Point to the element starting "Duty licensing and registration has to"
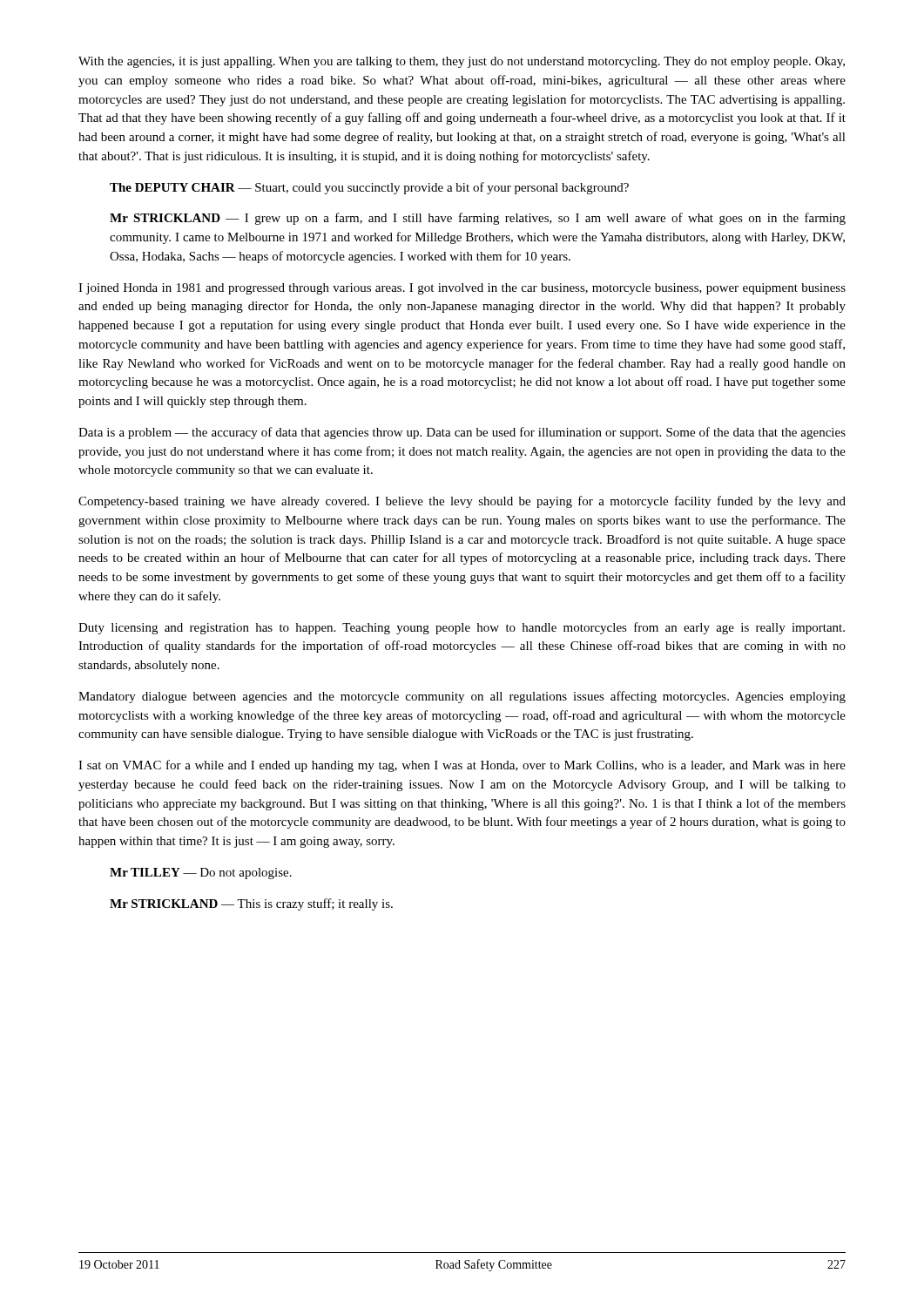 (462, 646)
